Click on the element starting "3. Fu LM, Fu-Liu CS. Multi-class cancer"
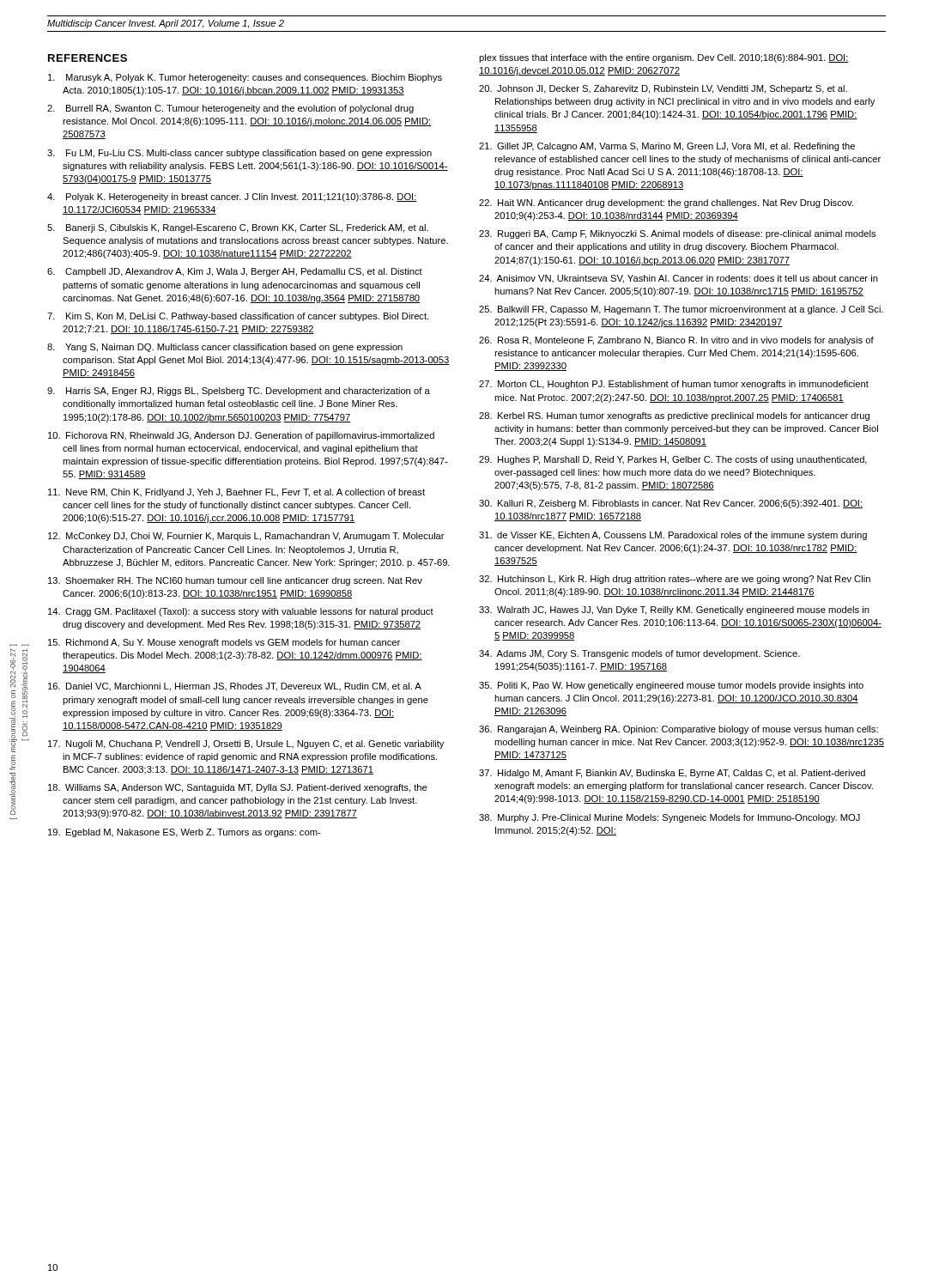The height and width of the screenshot is (1288, 933). 249,166
